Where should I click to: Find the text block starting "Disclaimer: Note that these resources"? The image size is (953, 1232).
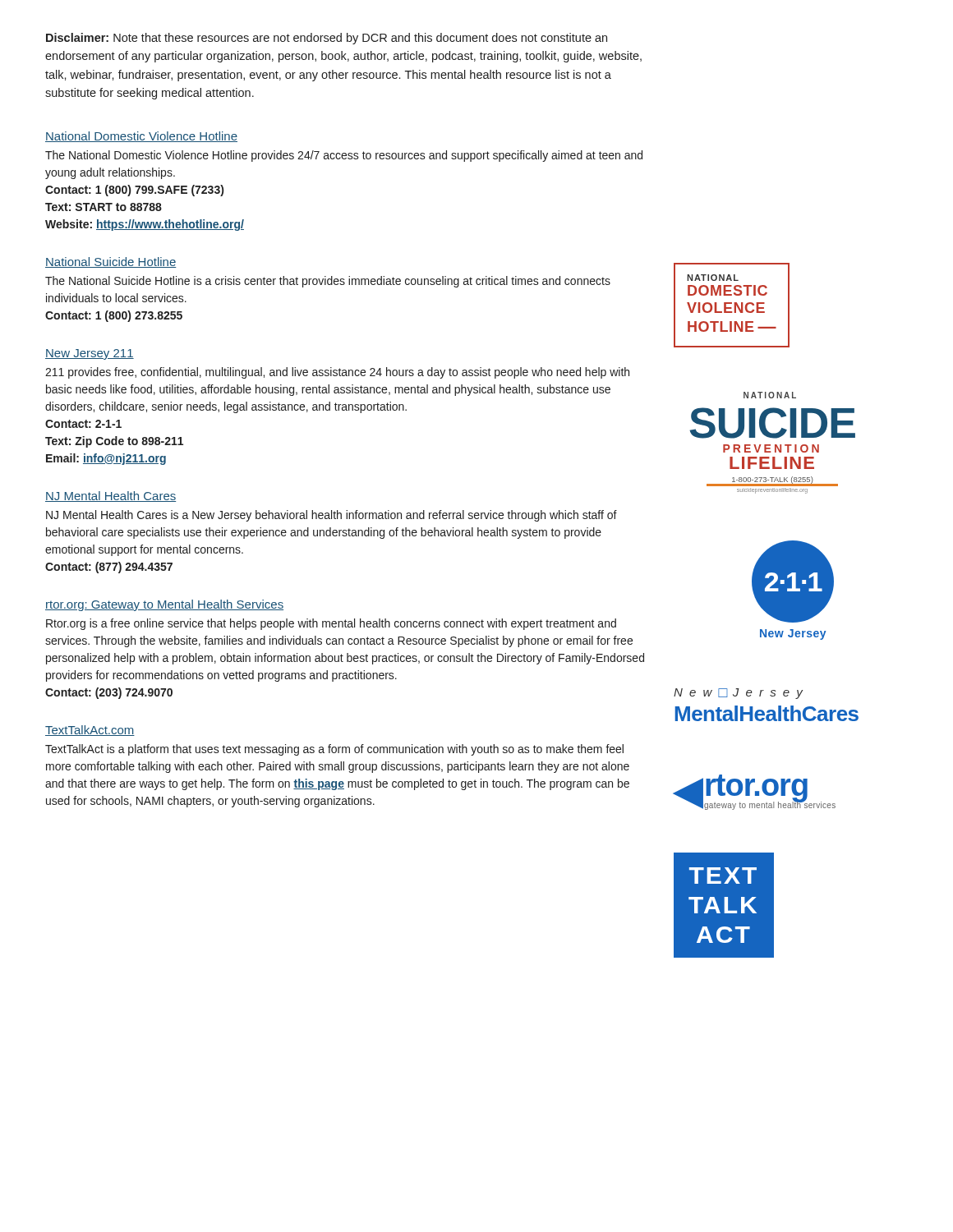344,65
